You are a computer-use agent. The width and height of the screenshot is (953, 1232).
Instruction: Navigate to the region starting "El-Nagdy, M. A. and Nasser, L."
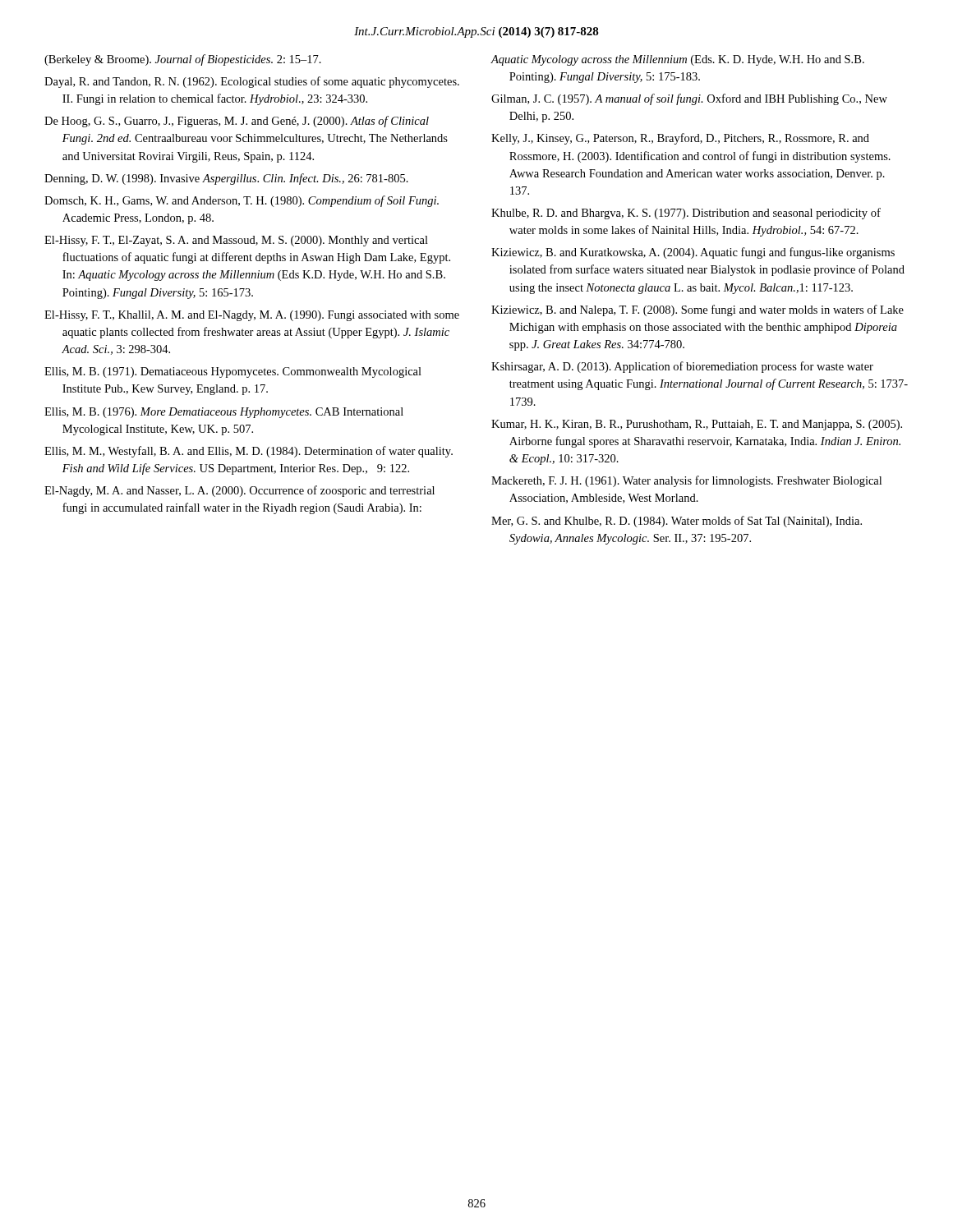(240, 499)
